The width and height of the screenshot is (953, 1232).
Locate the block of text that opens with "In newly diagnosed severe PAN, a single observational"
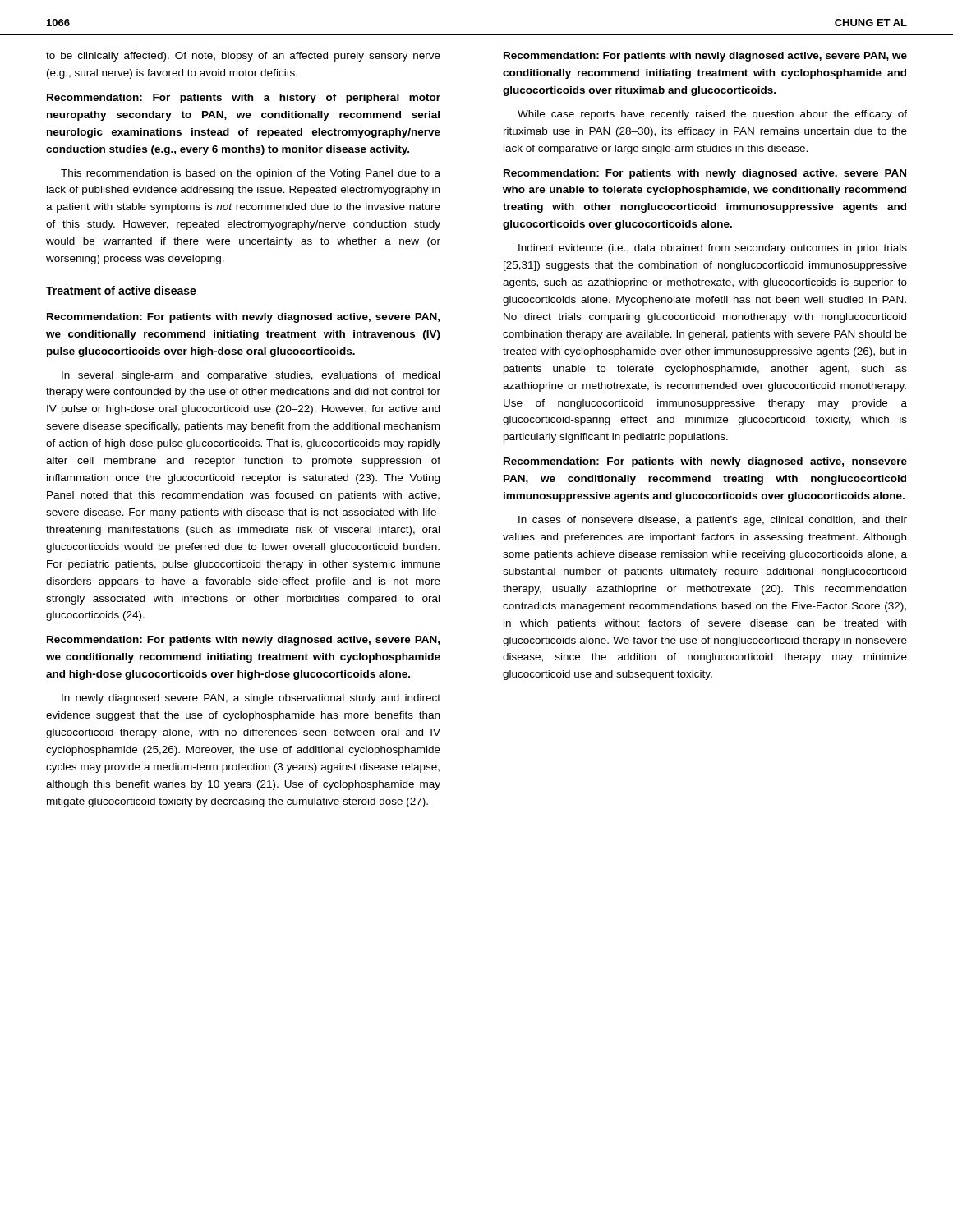click(243, 750)
